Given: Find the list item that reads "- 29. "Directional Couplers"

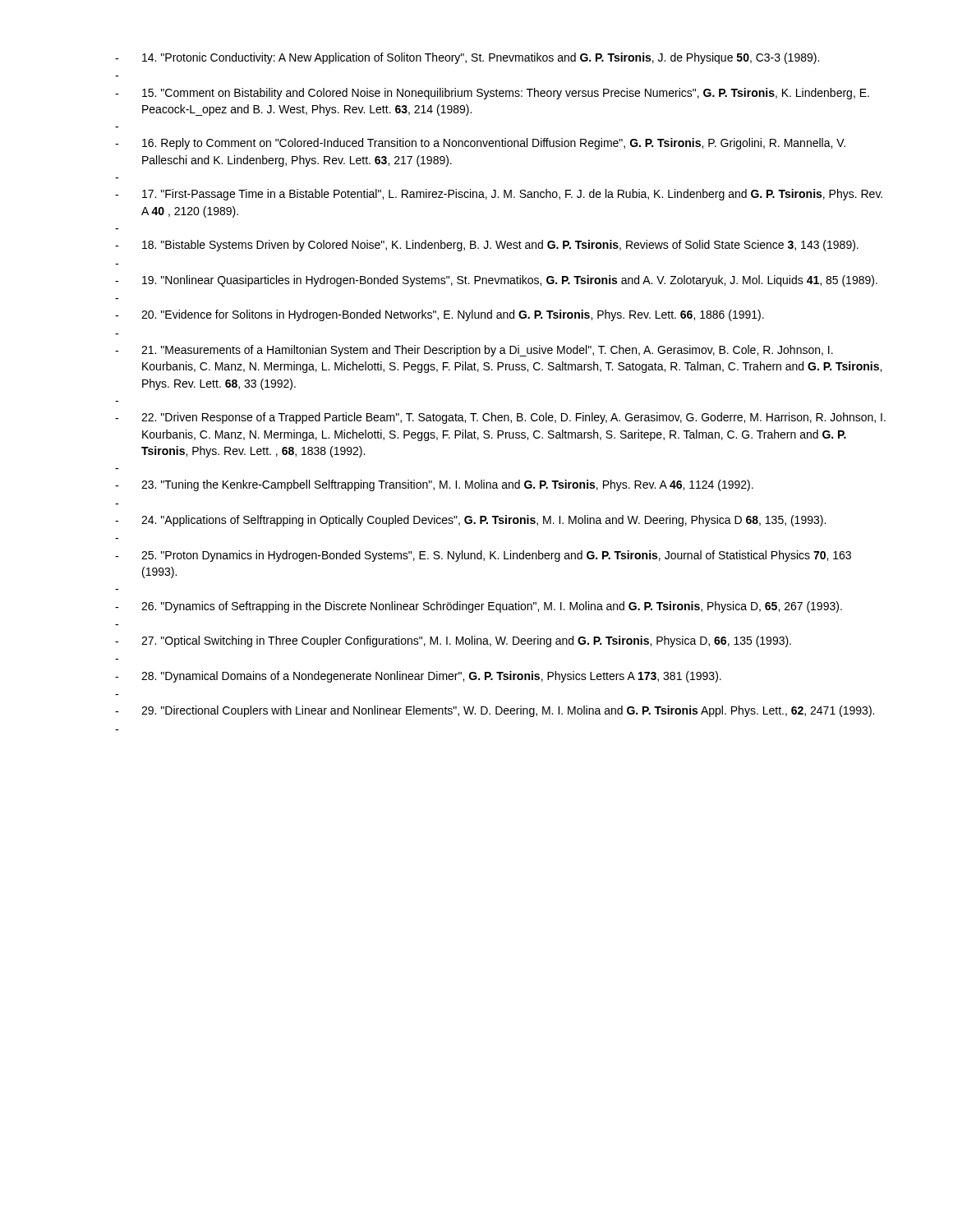Looking at the screenshot, I should point(501,711).
